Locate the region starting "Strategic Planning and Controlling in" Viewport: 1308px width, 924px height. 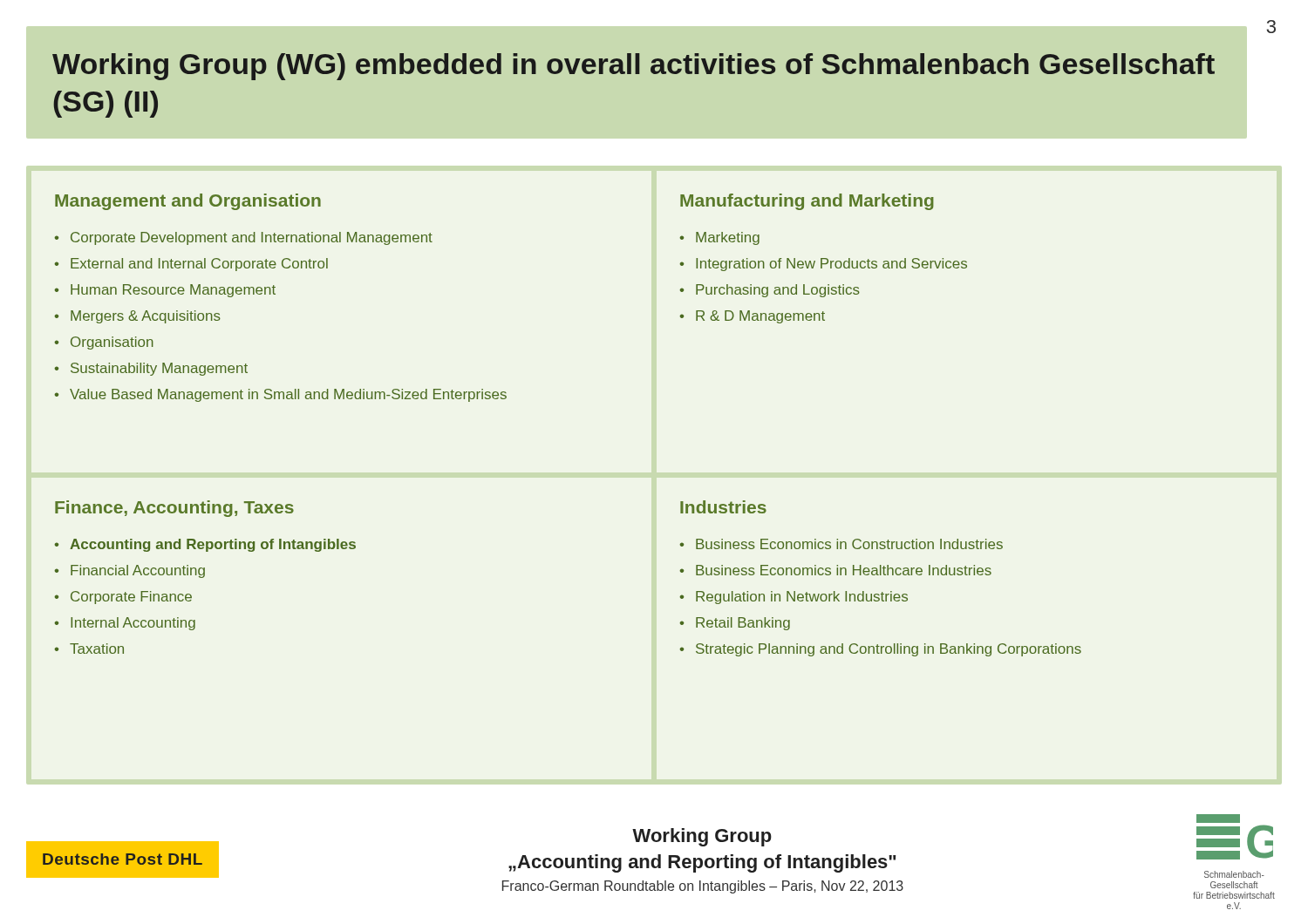(x=888, y=649)
